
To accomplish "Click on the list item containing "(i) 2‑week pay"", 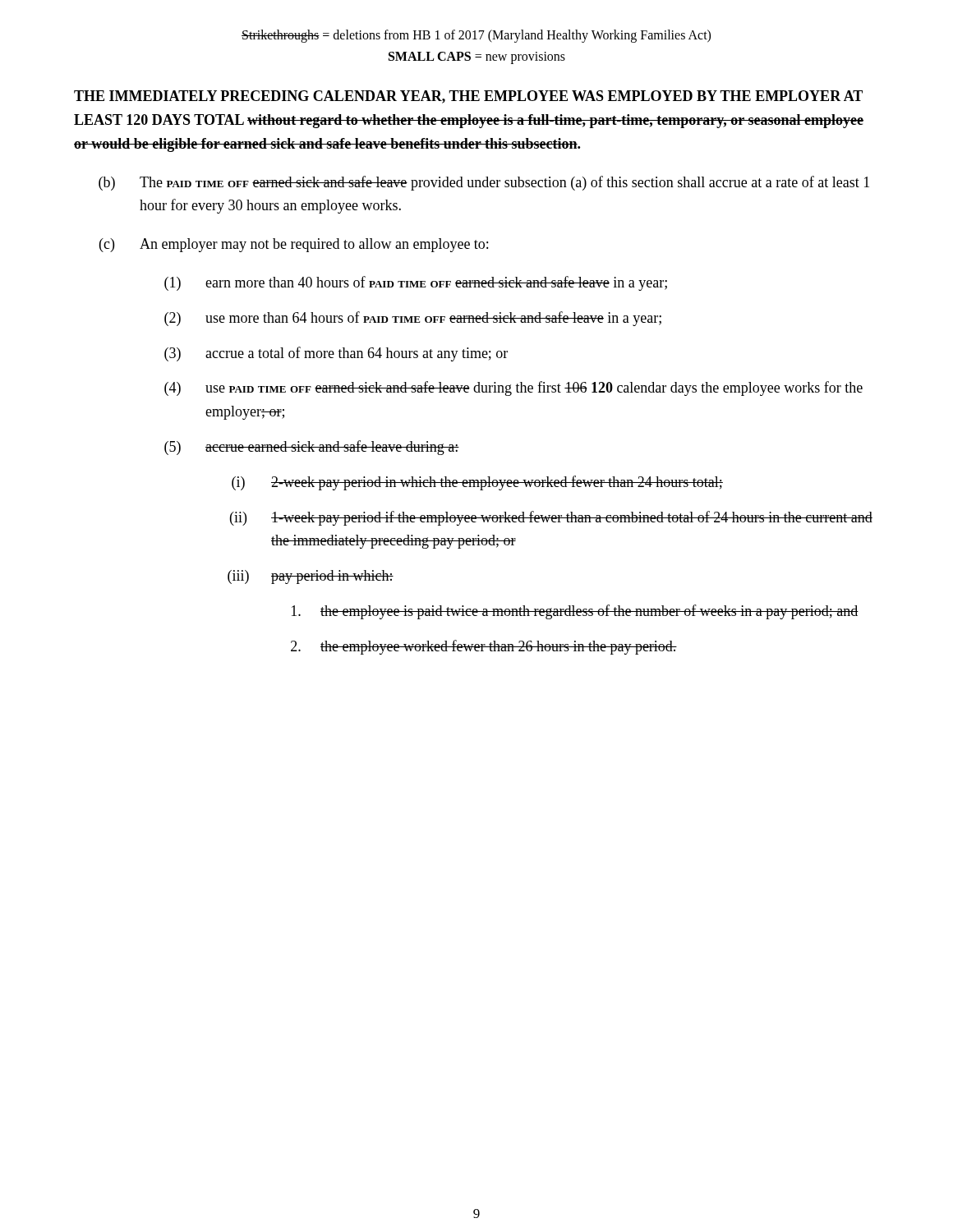I will (464, 482).
